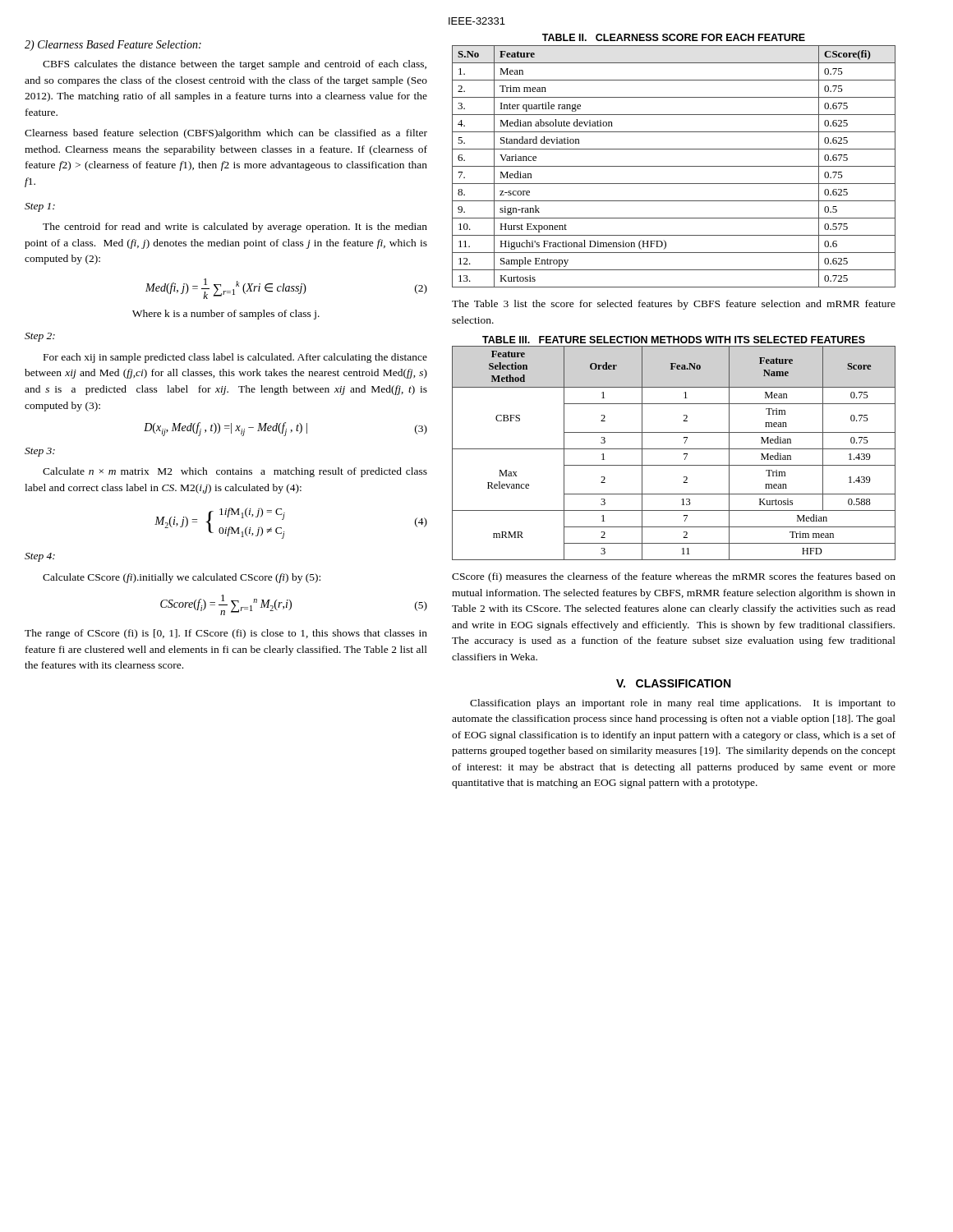Viewport: 953px width, 1232px height.
Task: Find the text block that reads "Where k is a number of samples of"
Action: point(226,313)
